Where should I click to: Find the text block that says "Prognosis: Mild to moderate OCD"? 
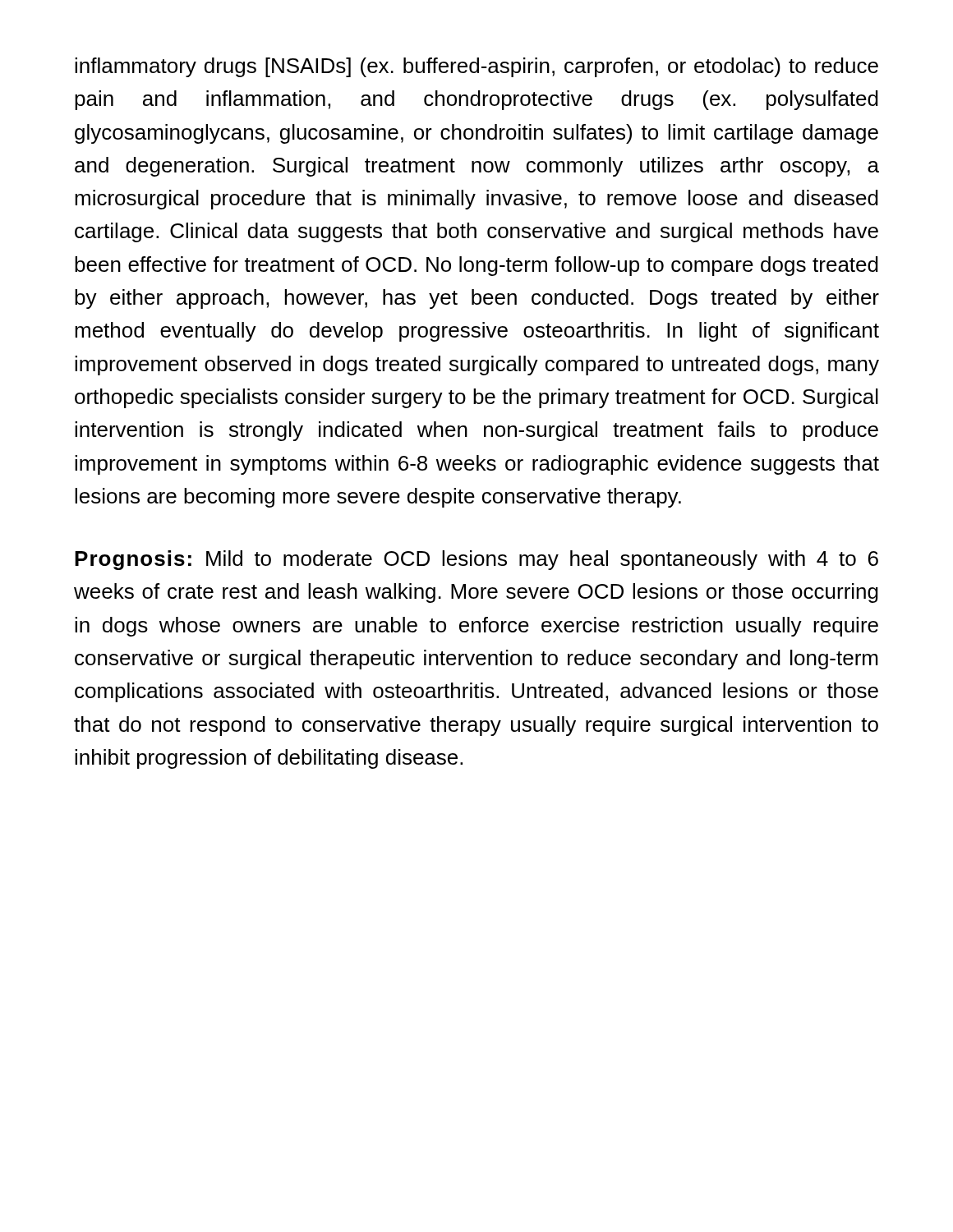pyautogui.click(x=476, y=658)
